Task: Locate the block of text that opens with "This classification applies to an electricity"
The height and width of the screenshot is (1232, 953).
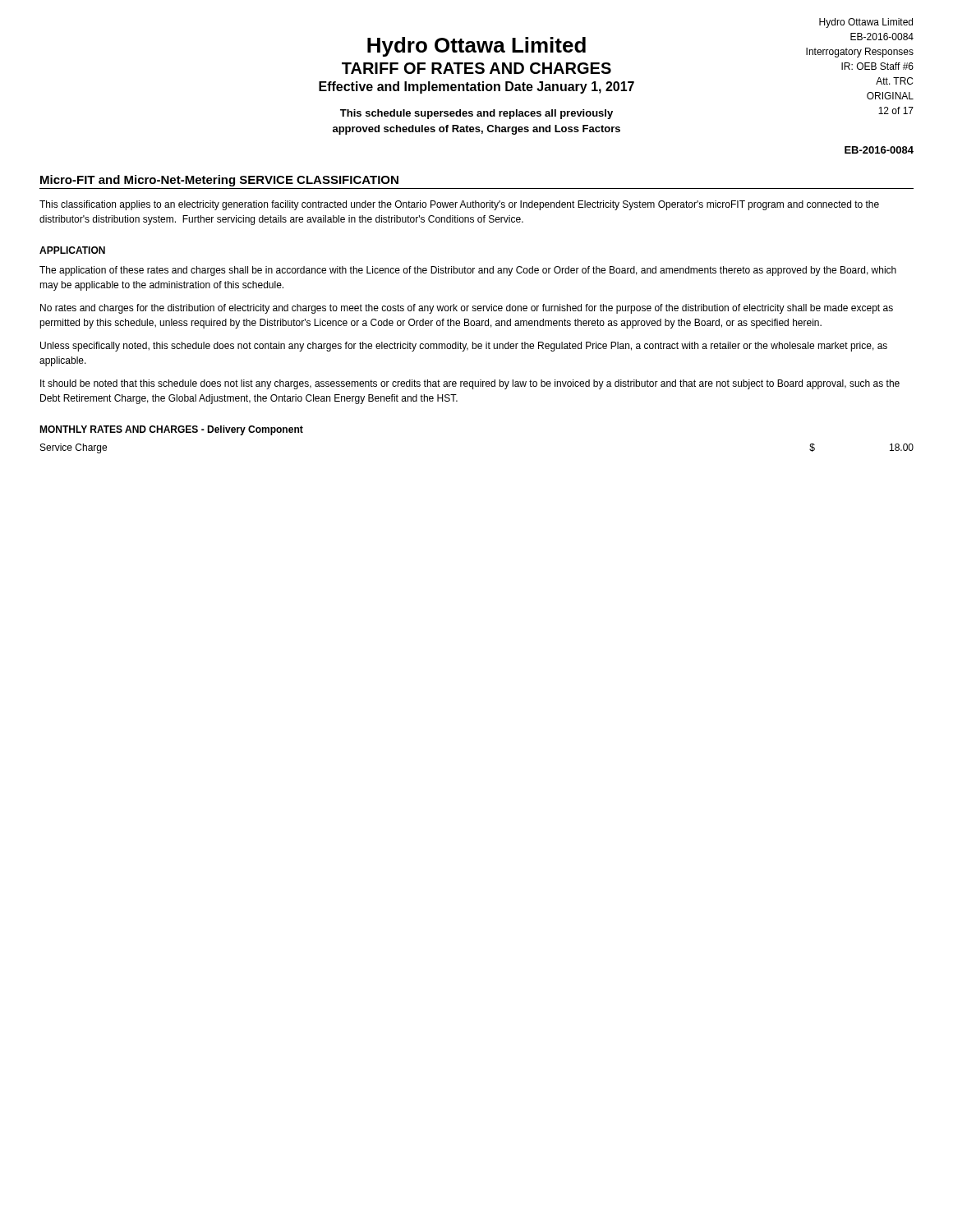Action: point(459,212)
